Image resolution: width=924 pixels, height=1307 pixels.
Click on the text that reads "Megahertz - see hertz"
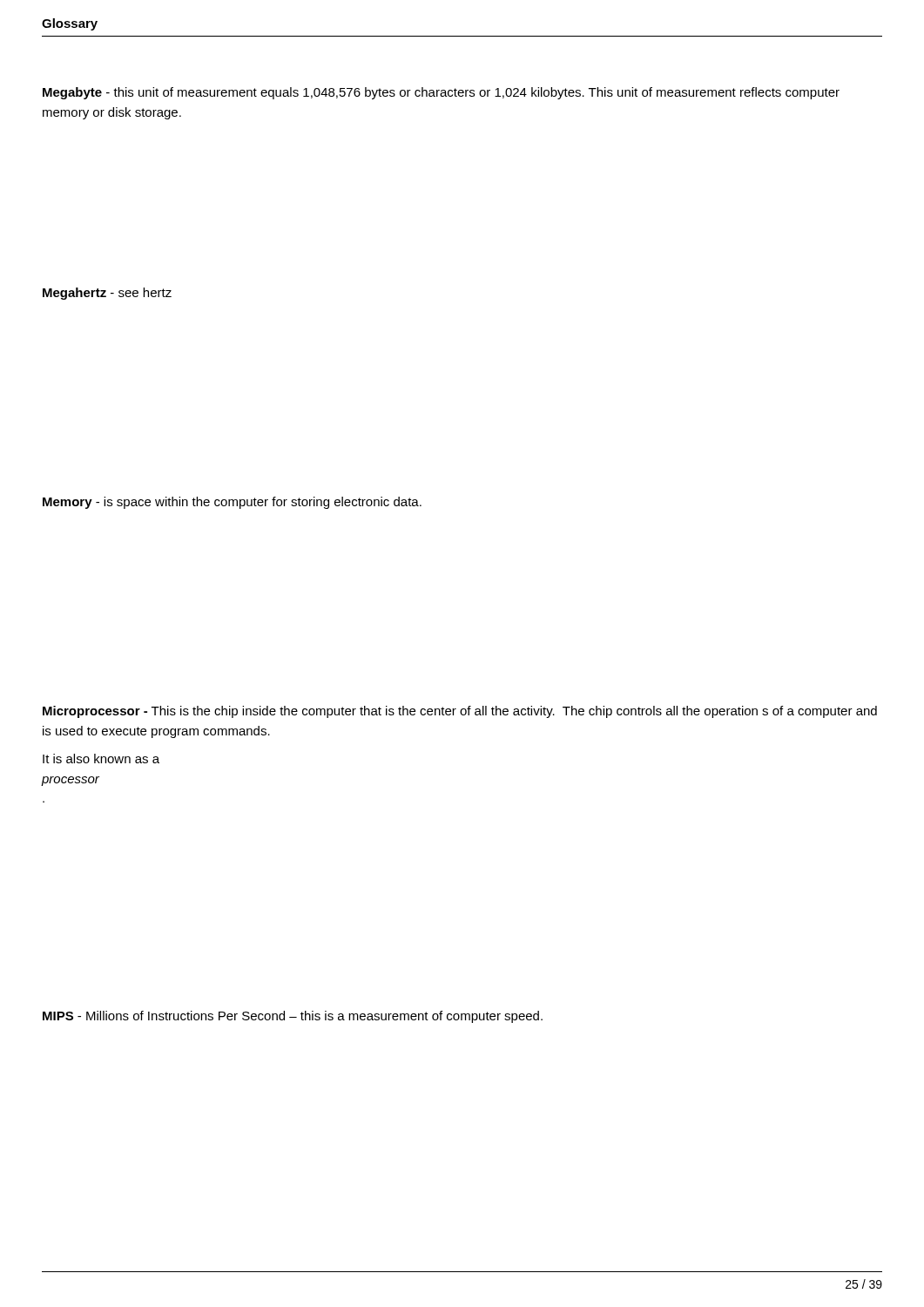[x=107, y=294]
